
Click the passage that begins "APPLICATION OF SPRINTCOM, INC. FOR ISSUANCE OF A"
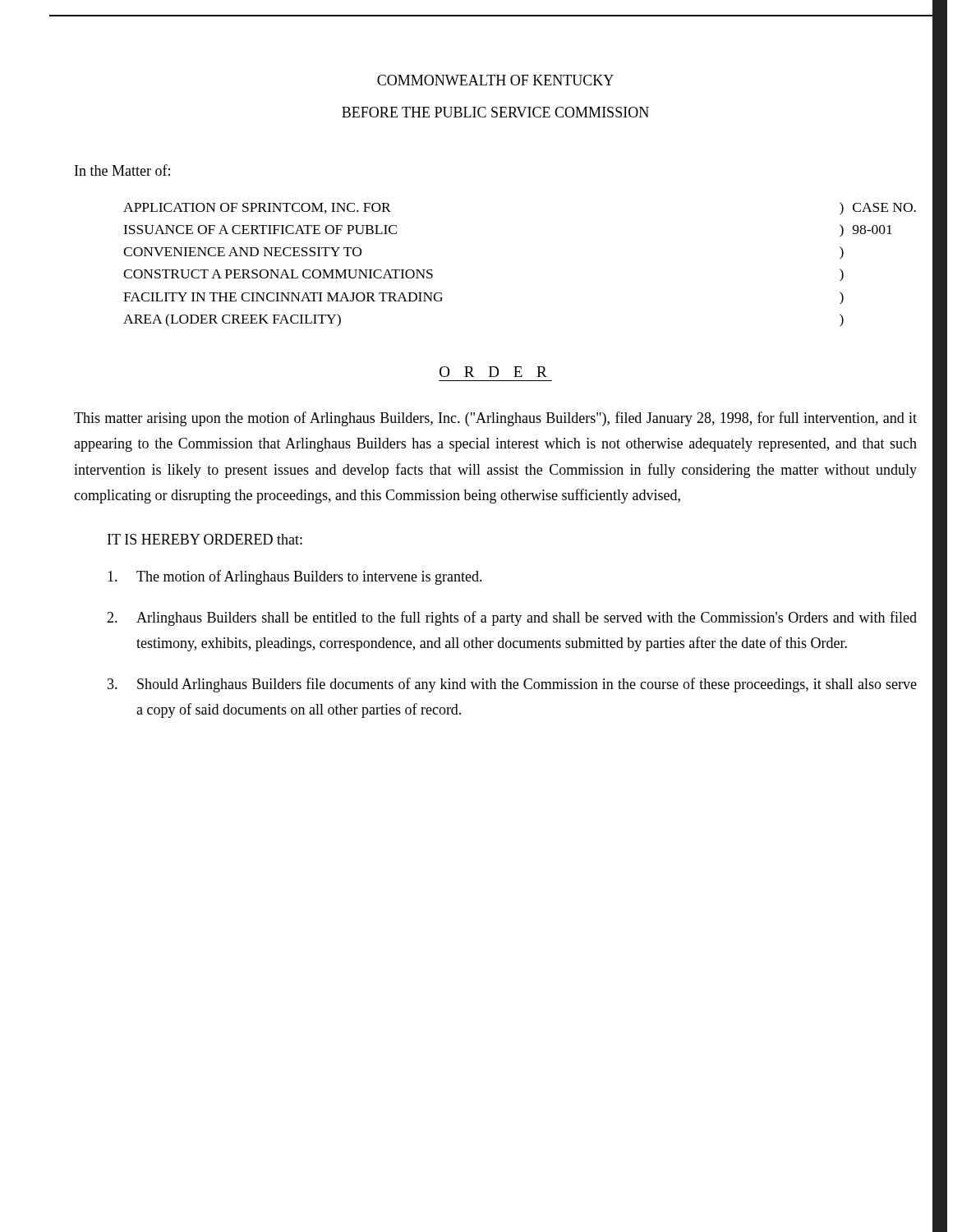tap(283, 263)
